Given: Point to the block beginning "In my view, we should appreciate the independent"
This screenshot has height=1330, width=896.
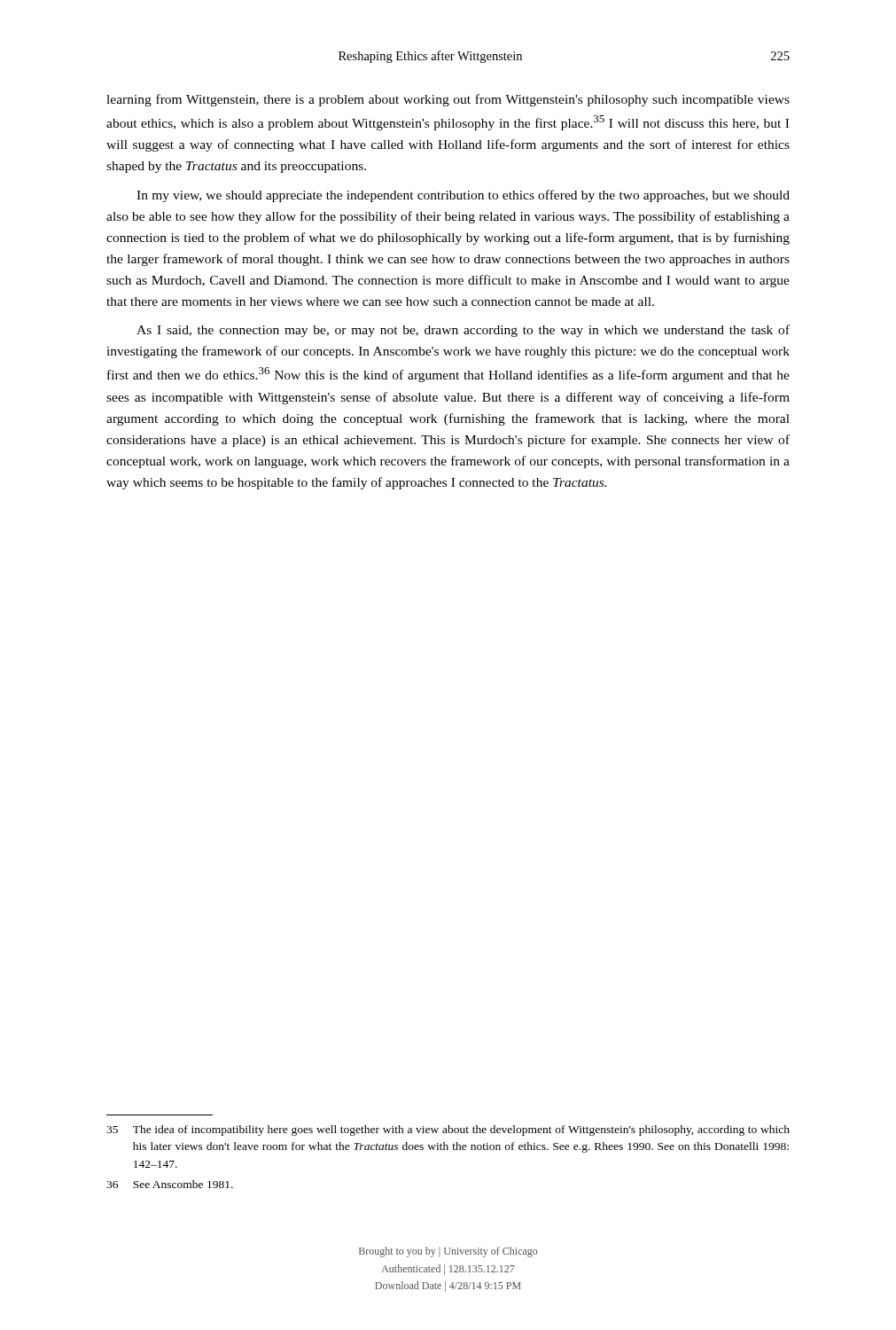Looking at the screenshot, I should [448, 248].
